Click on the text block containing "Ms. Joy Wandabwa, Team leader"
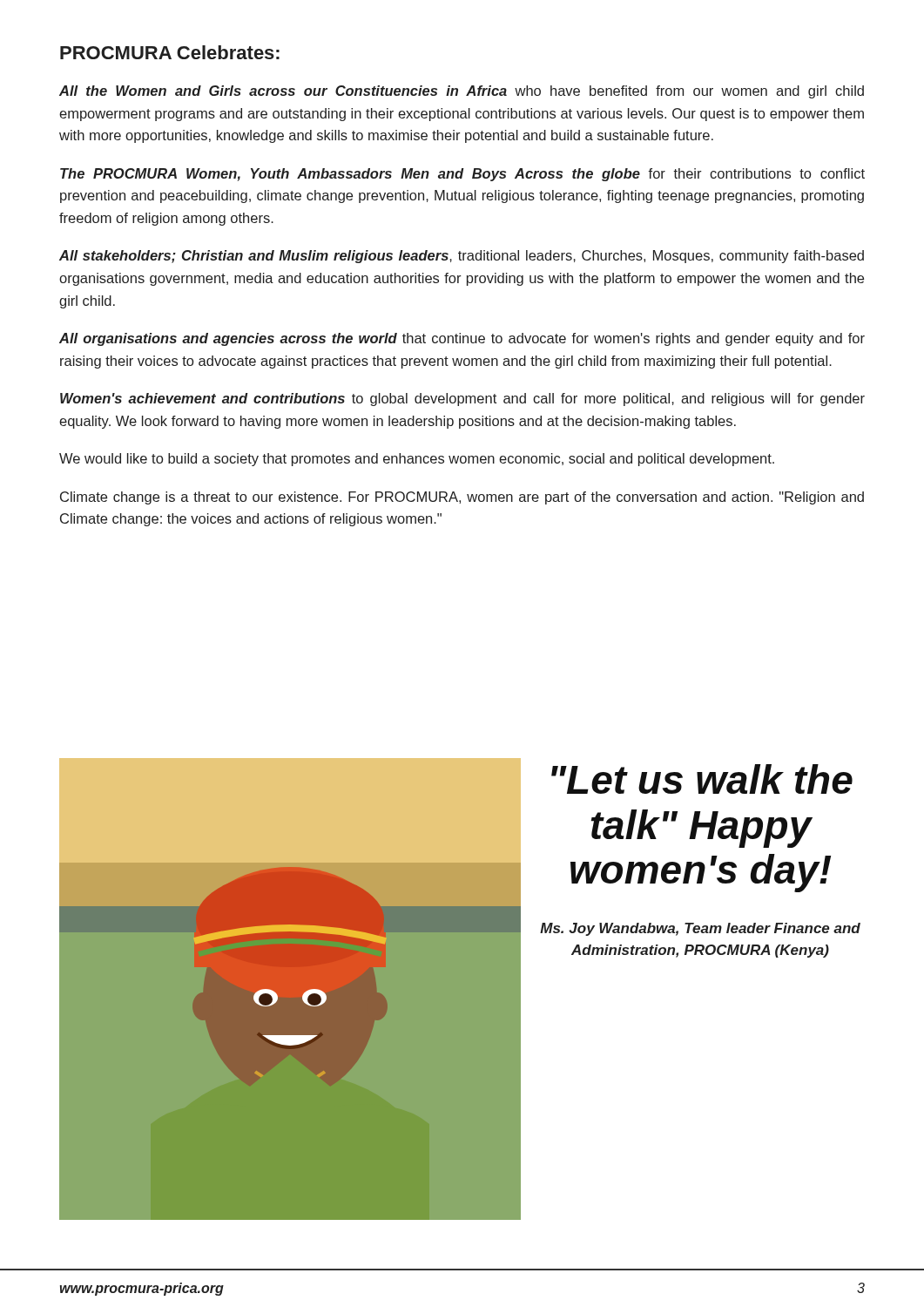 (x=700, y=939)
